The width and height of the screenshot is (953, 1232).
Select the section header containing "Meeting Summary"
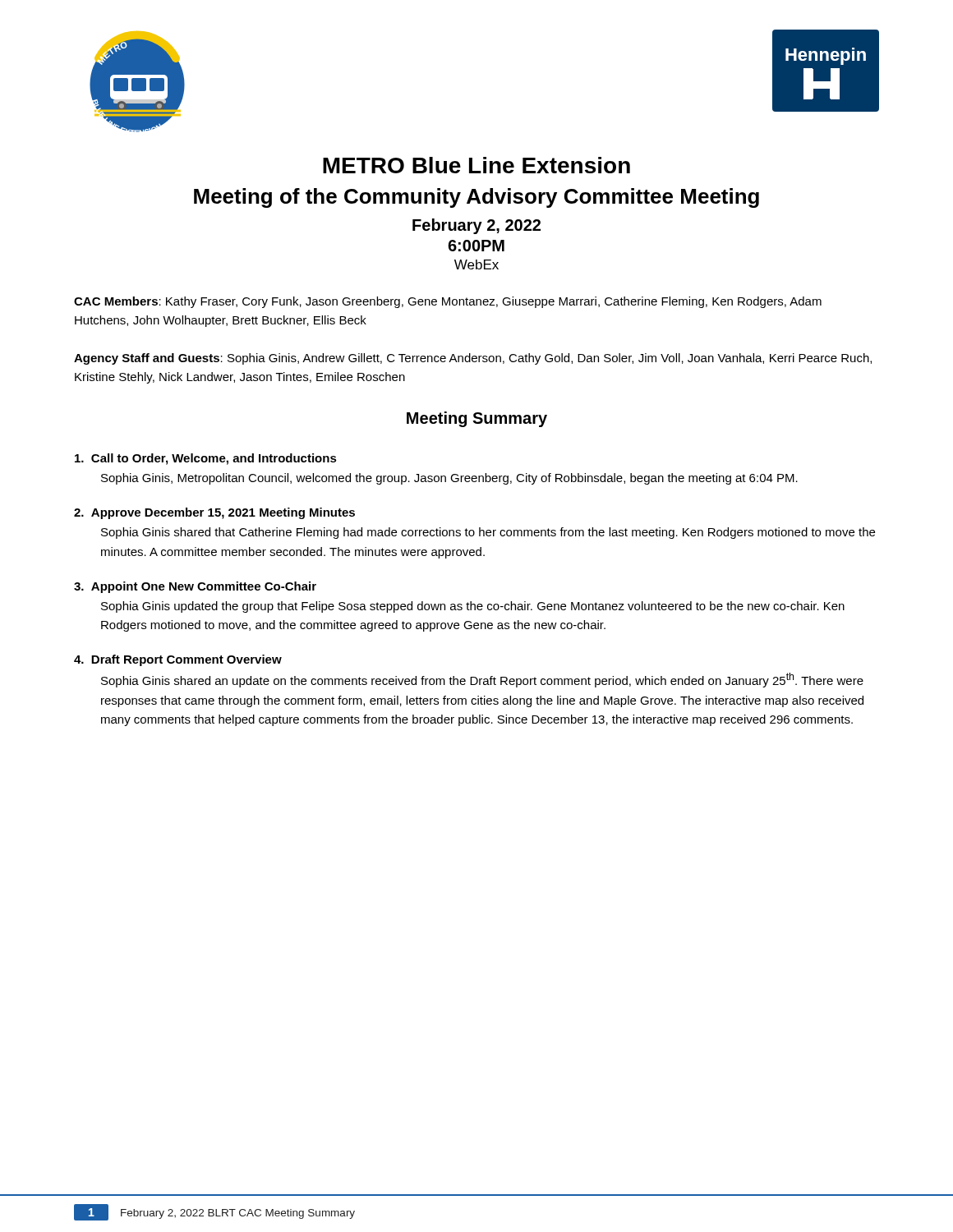click(x=476, y=418)
